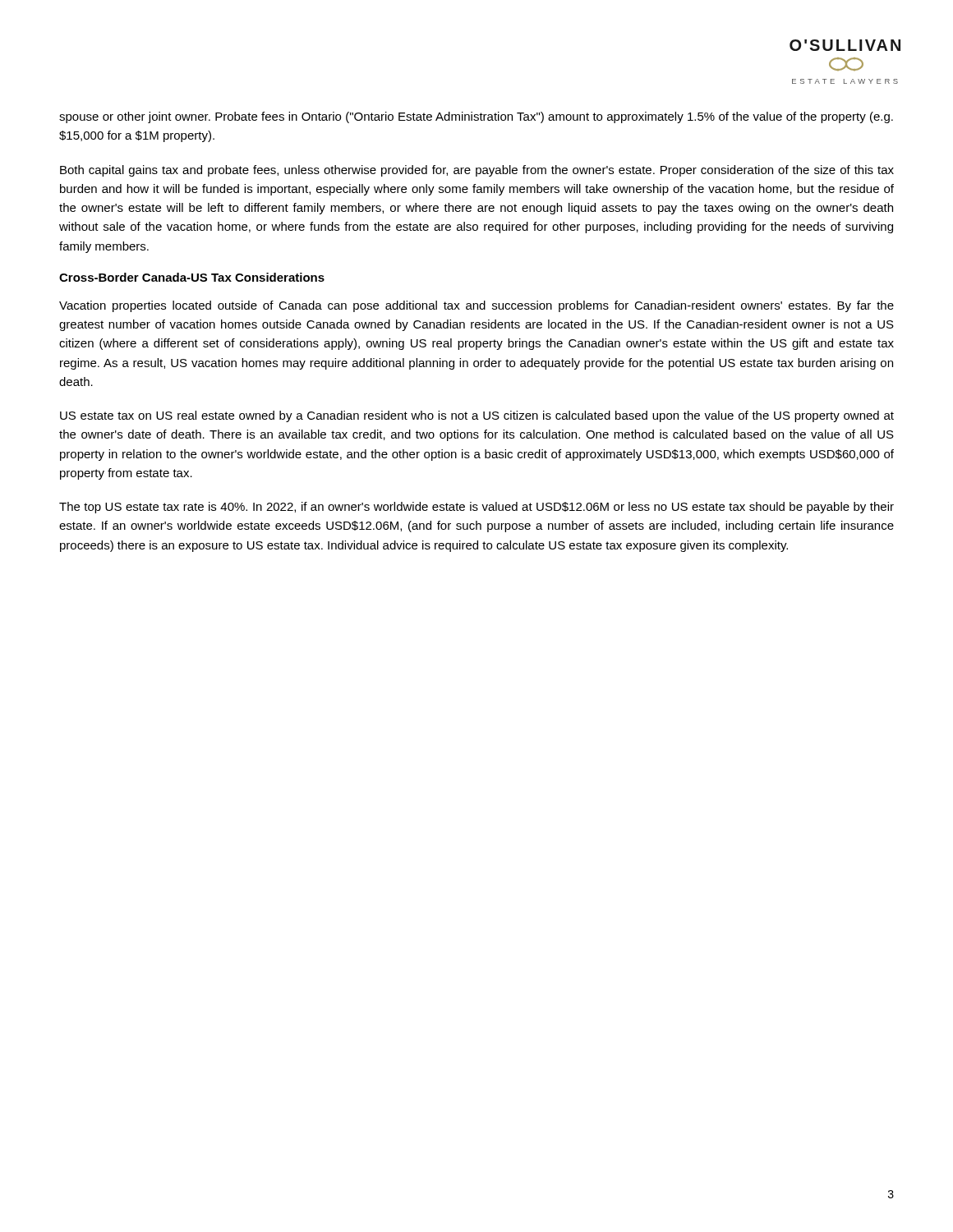Click the passage that begins "The top US"
Screen dimensions: 1232x953
(476, 525)
